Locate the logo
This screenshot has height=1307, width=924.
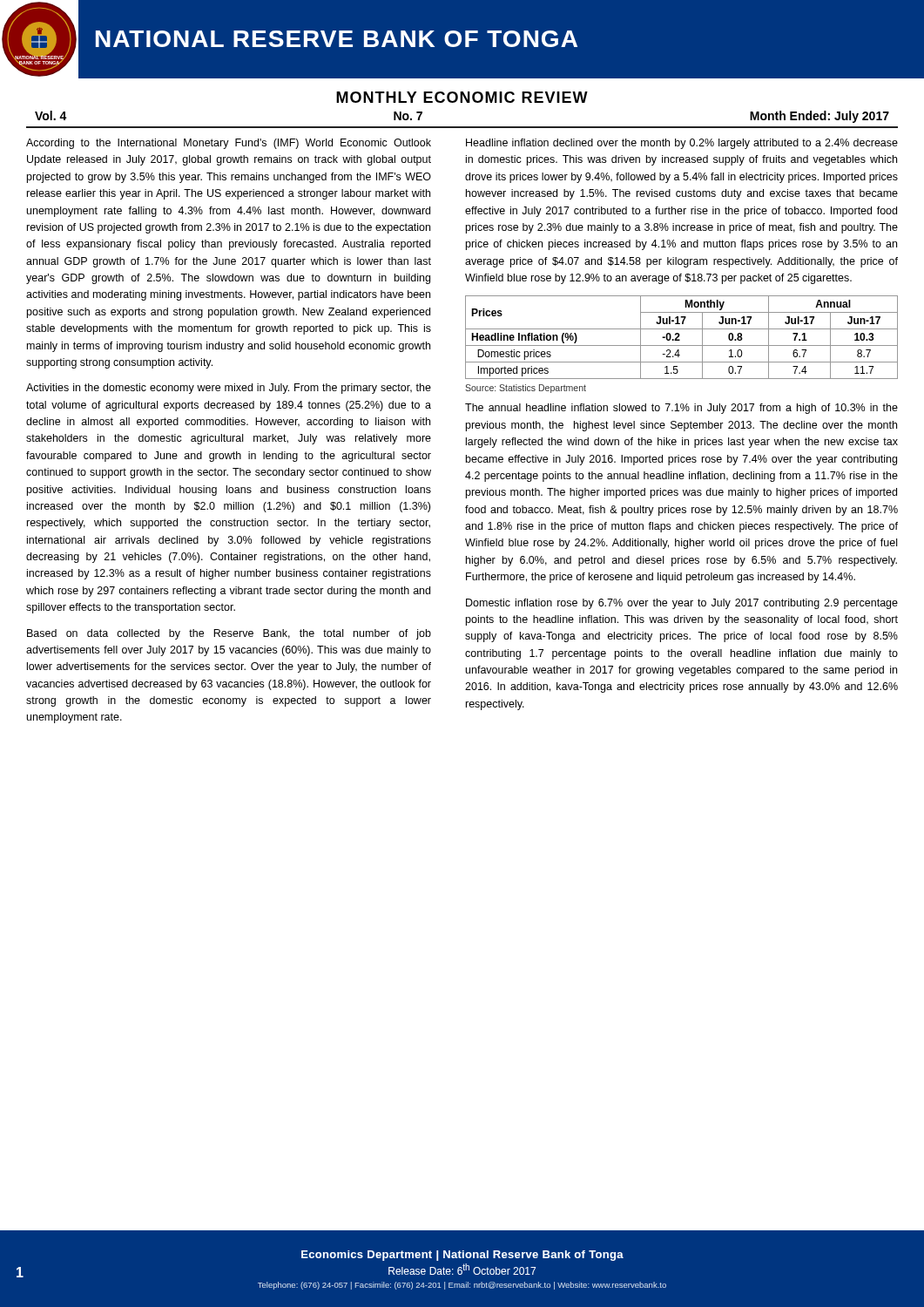[39, 39]
